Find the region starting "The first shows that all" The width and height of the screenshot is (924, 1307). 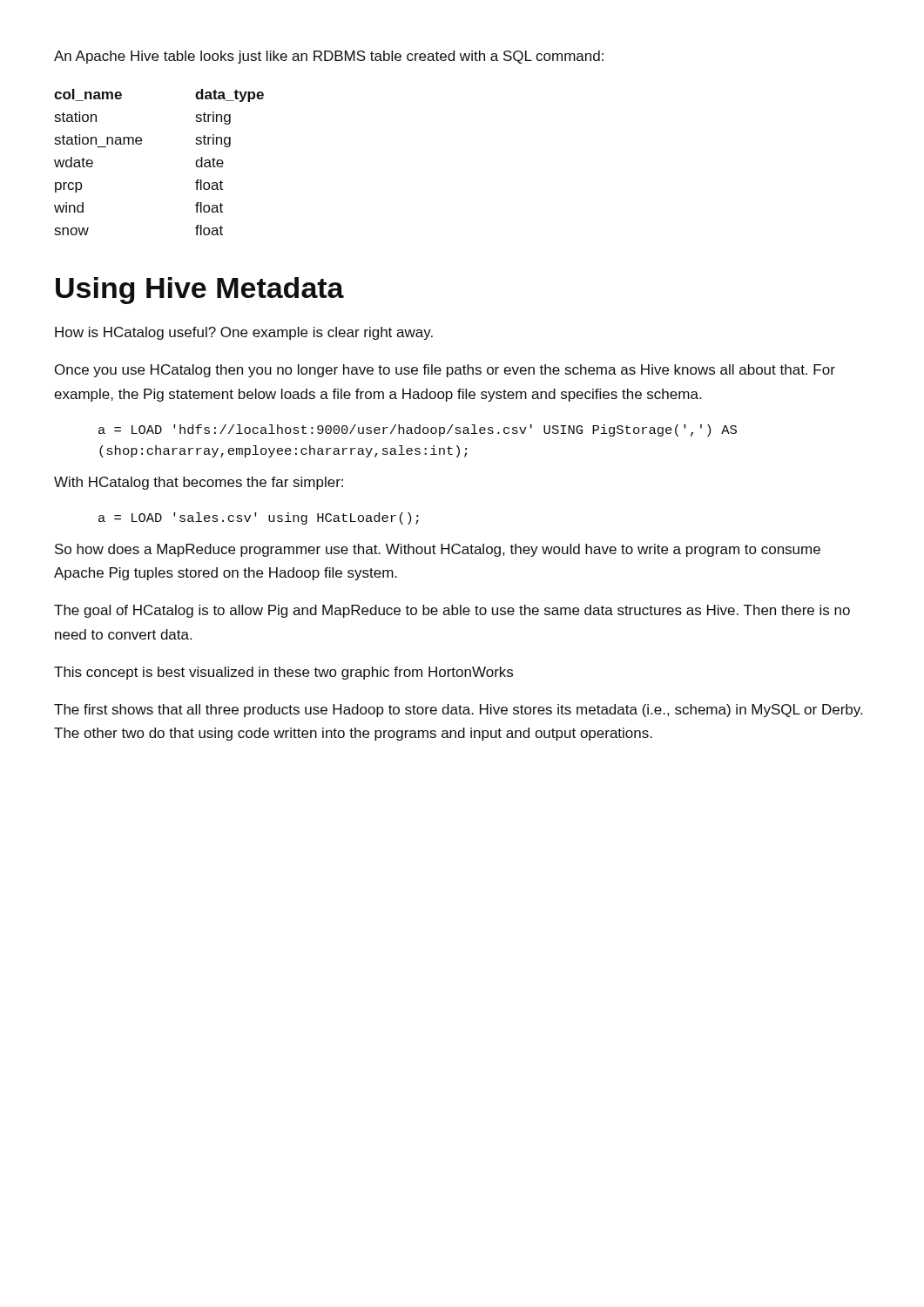(459, 722)
